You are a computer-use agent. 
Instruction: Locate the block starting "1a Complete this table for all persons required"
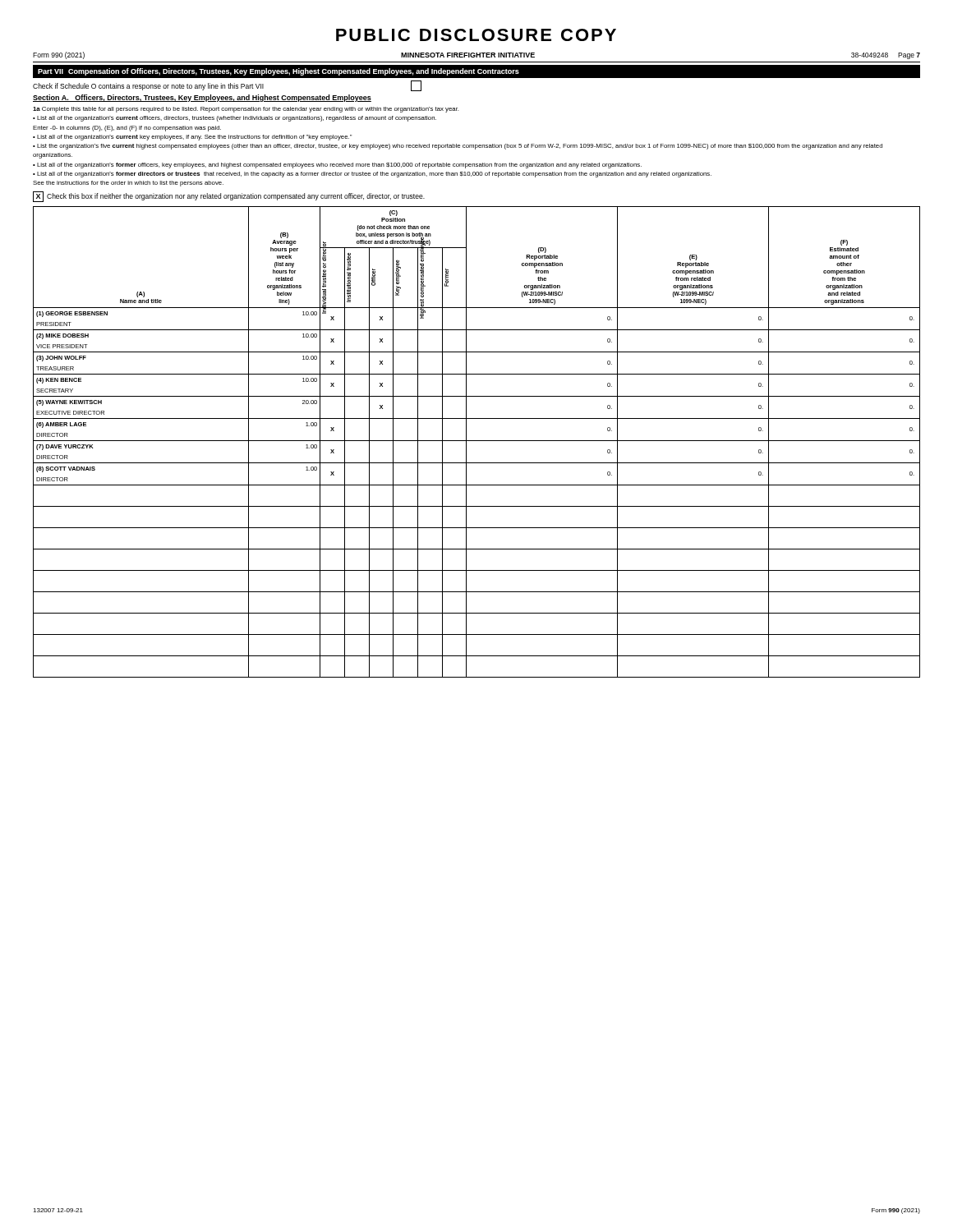[x=458, y=146]
